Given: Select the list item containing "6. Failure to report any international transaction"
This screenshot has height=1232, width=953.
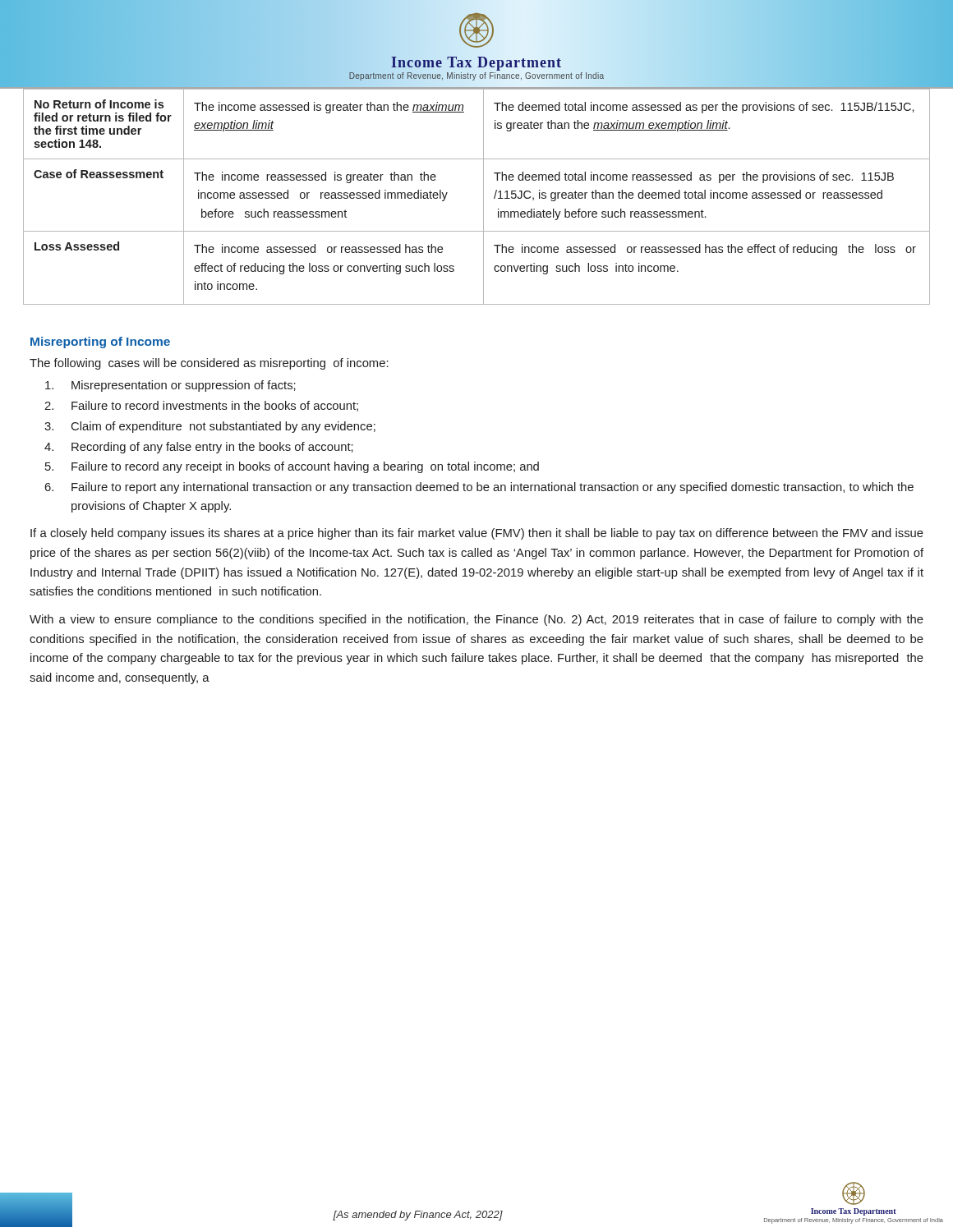Looking at the screenshot, I should click(x=476, y=497).
